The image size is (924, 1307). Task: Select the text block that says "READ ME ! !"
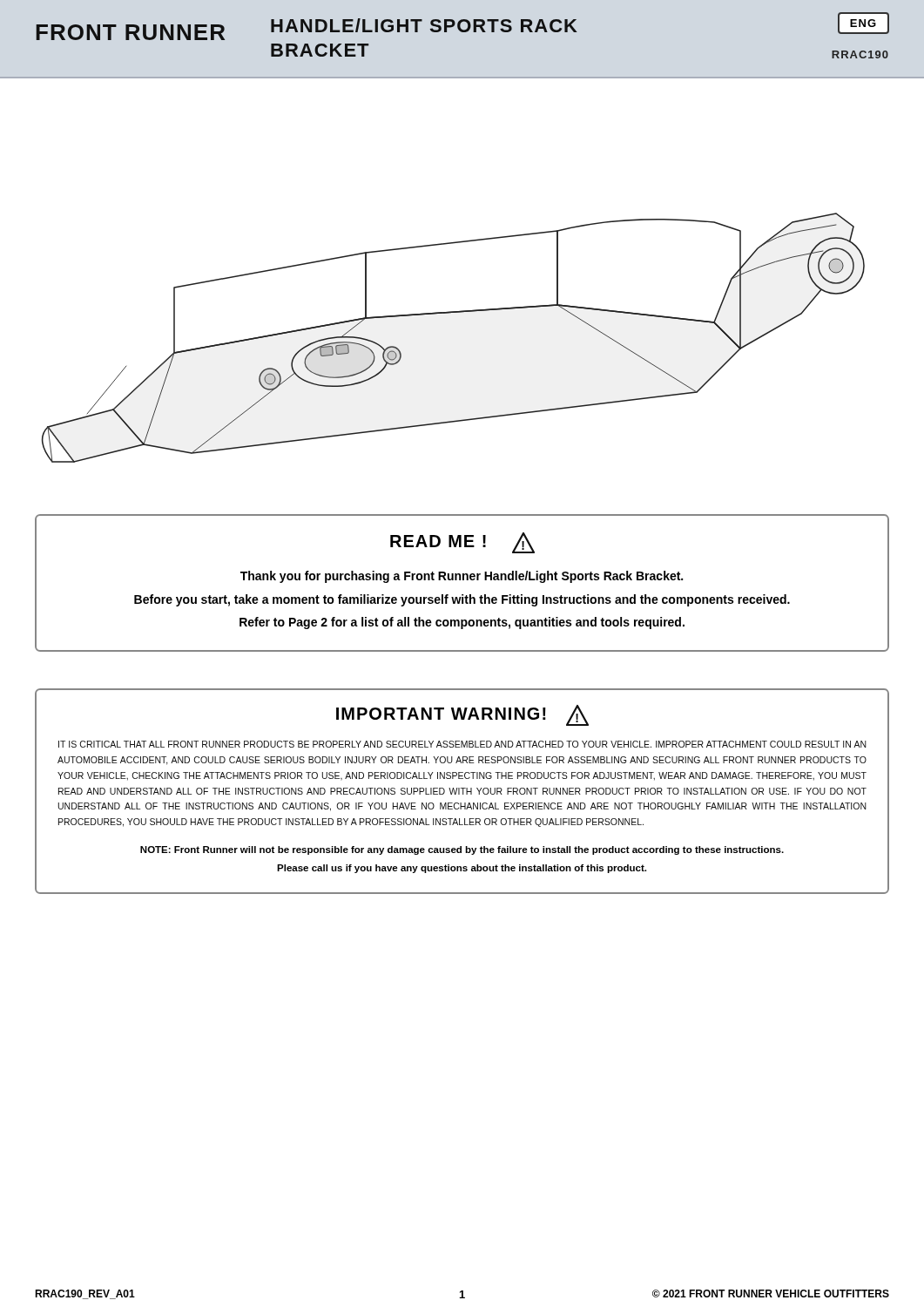click(x=462, y=583)
